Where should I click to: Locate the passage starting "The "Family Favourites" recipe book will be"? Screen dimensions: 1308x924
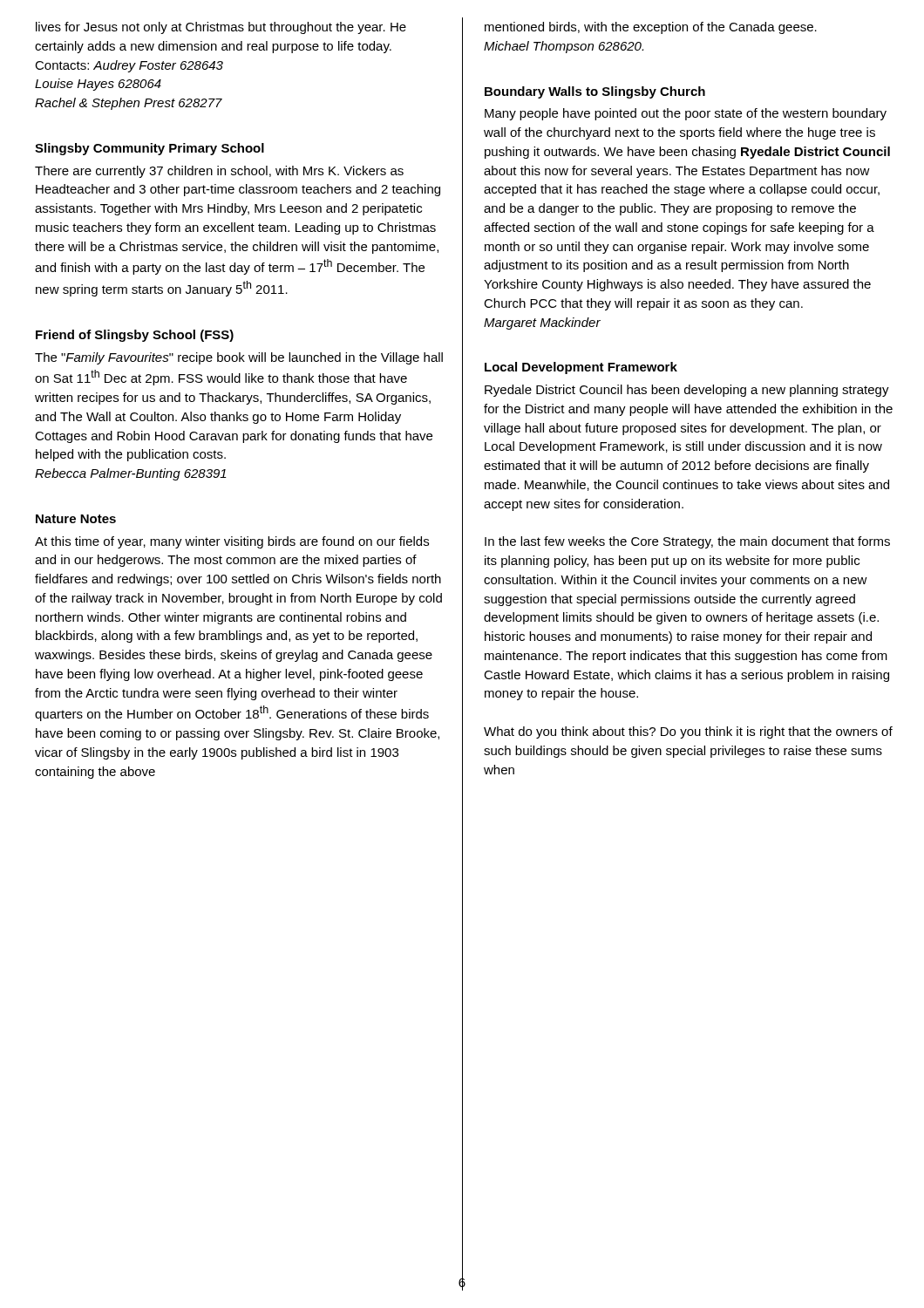click(x=240, y=415)
